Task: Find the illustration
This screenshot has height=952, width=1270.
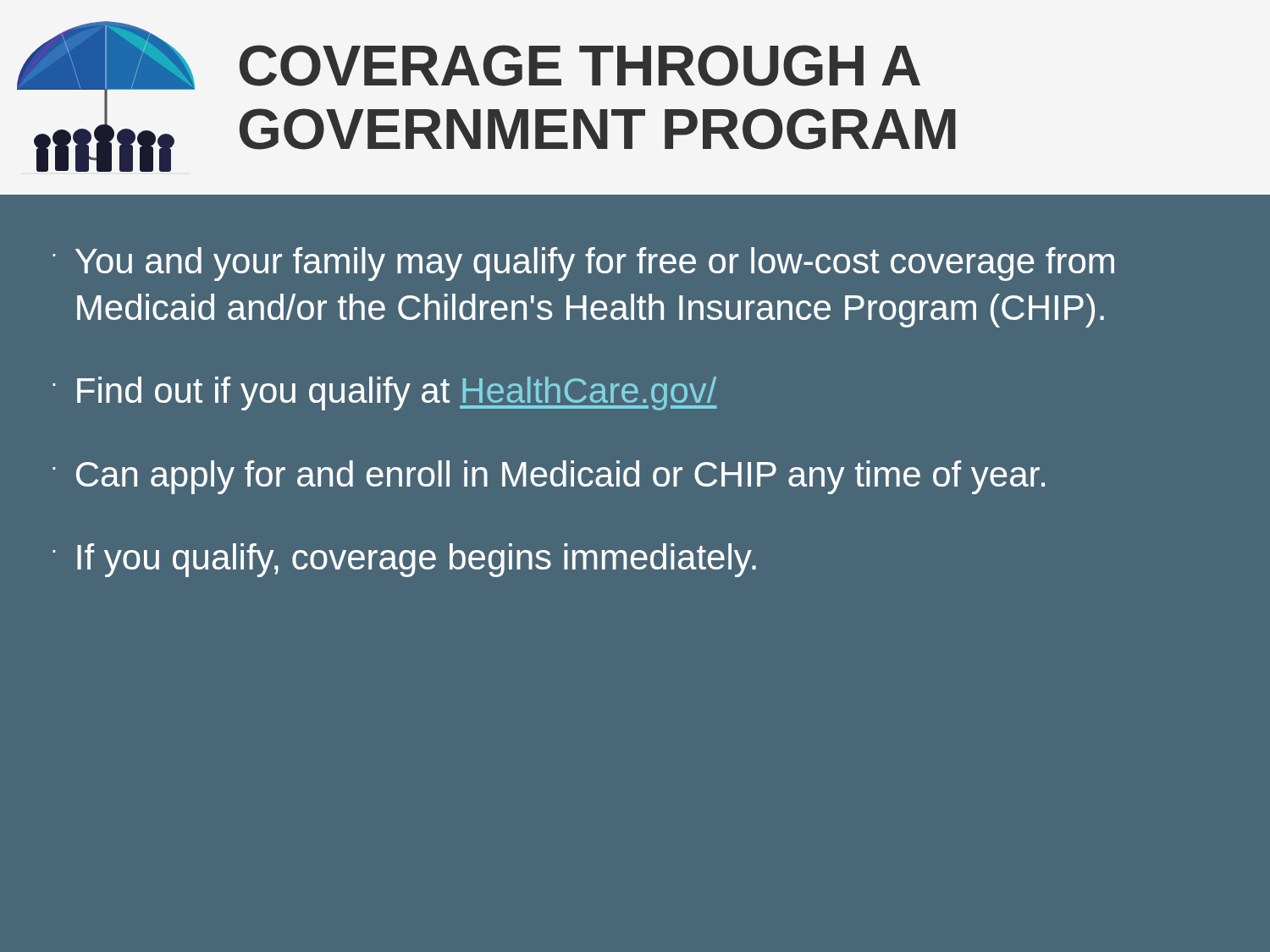Action: coord(106,97)
